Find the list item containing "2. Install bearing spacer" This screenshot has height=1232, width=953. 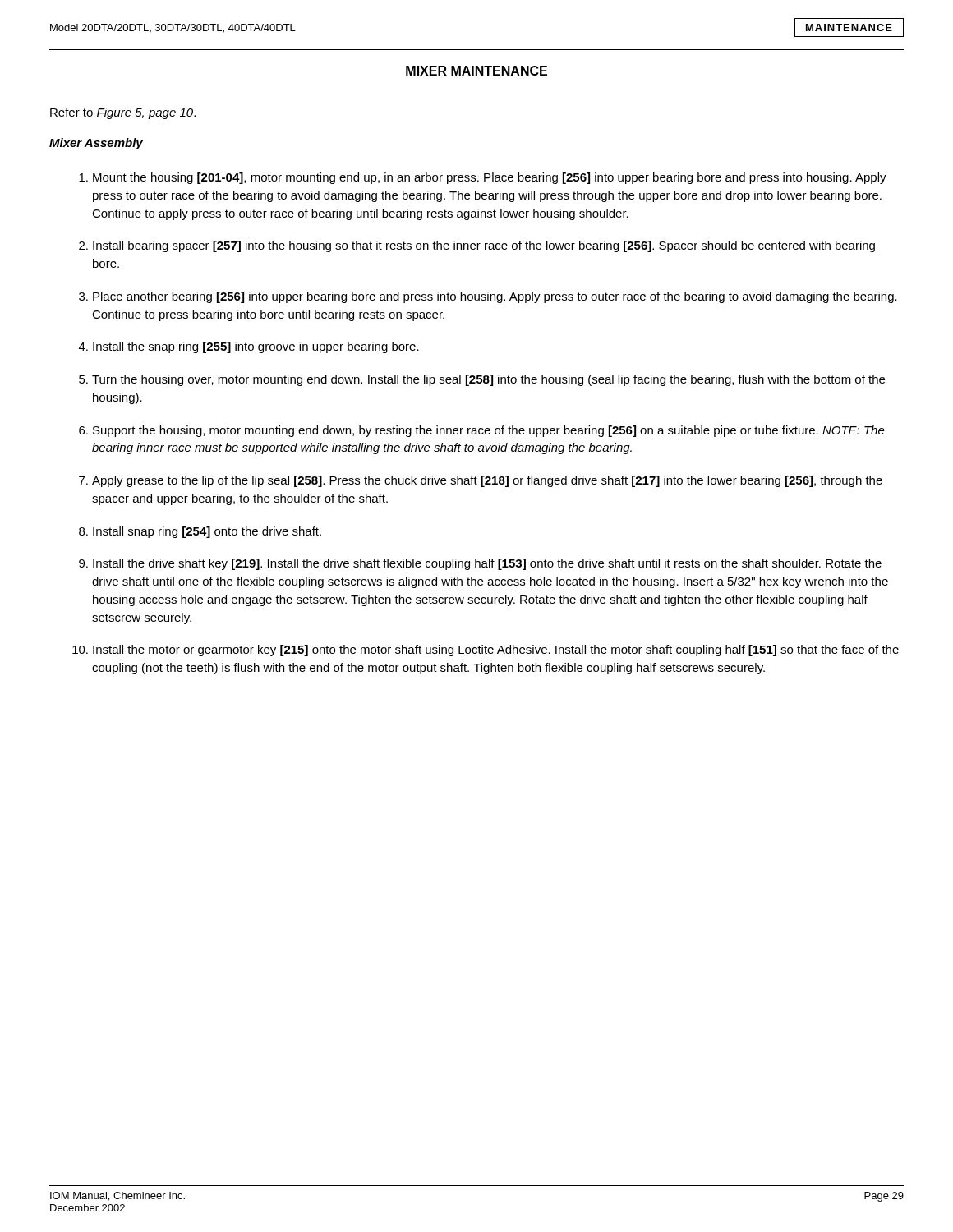476,255
